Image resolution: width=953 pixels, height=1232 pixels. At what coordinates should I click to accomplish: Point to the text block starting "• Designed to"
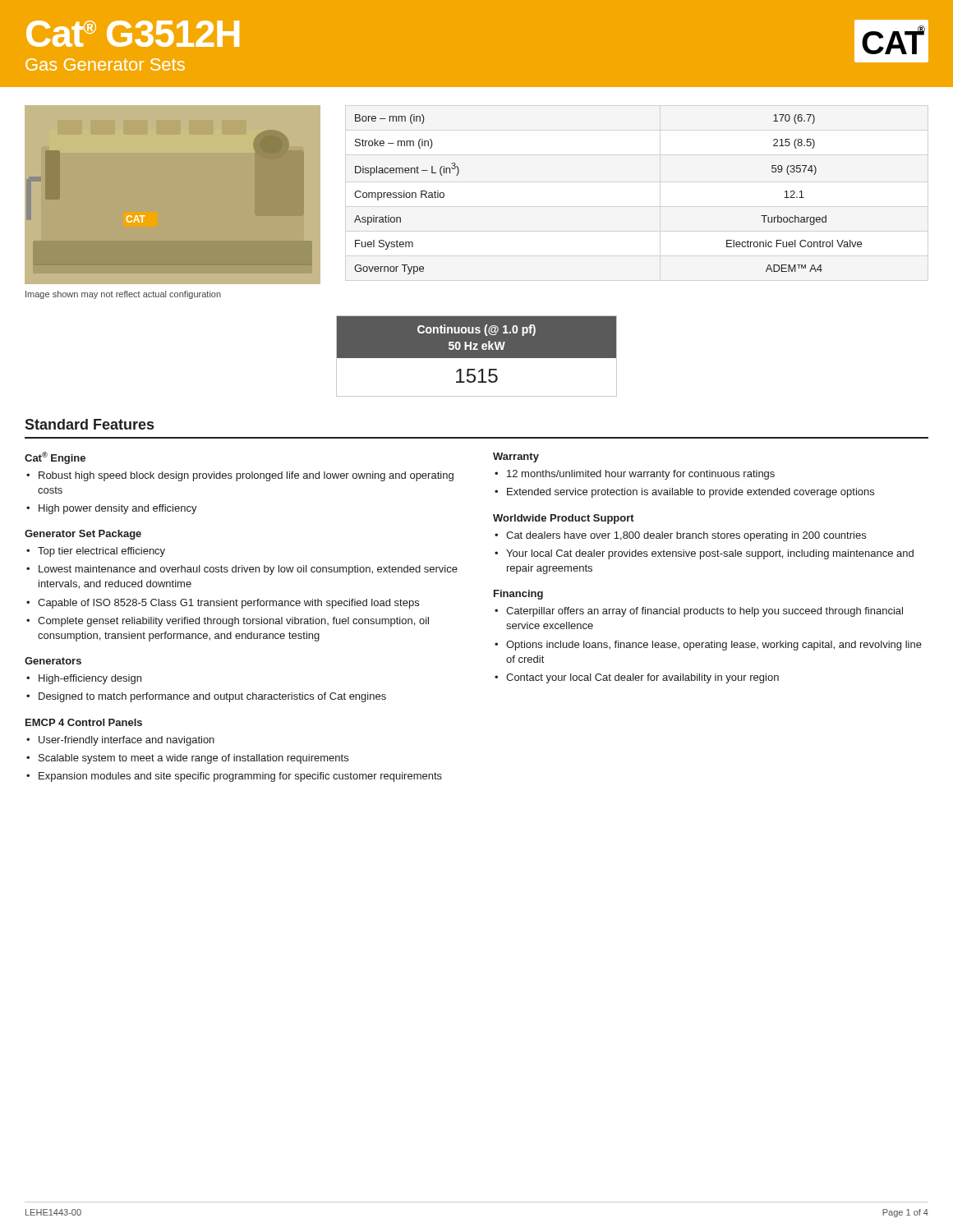[206, 697]
